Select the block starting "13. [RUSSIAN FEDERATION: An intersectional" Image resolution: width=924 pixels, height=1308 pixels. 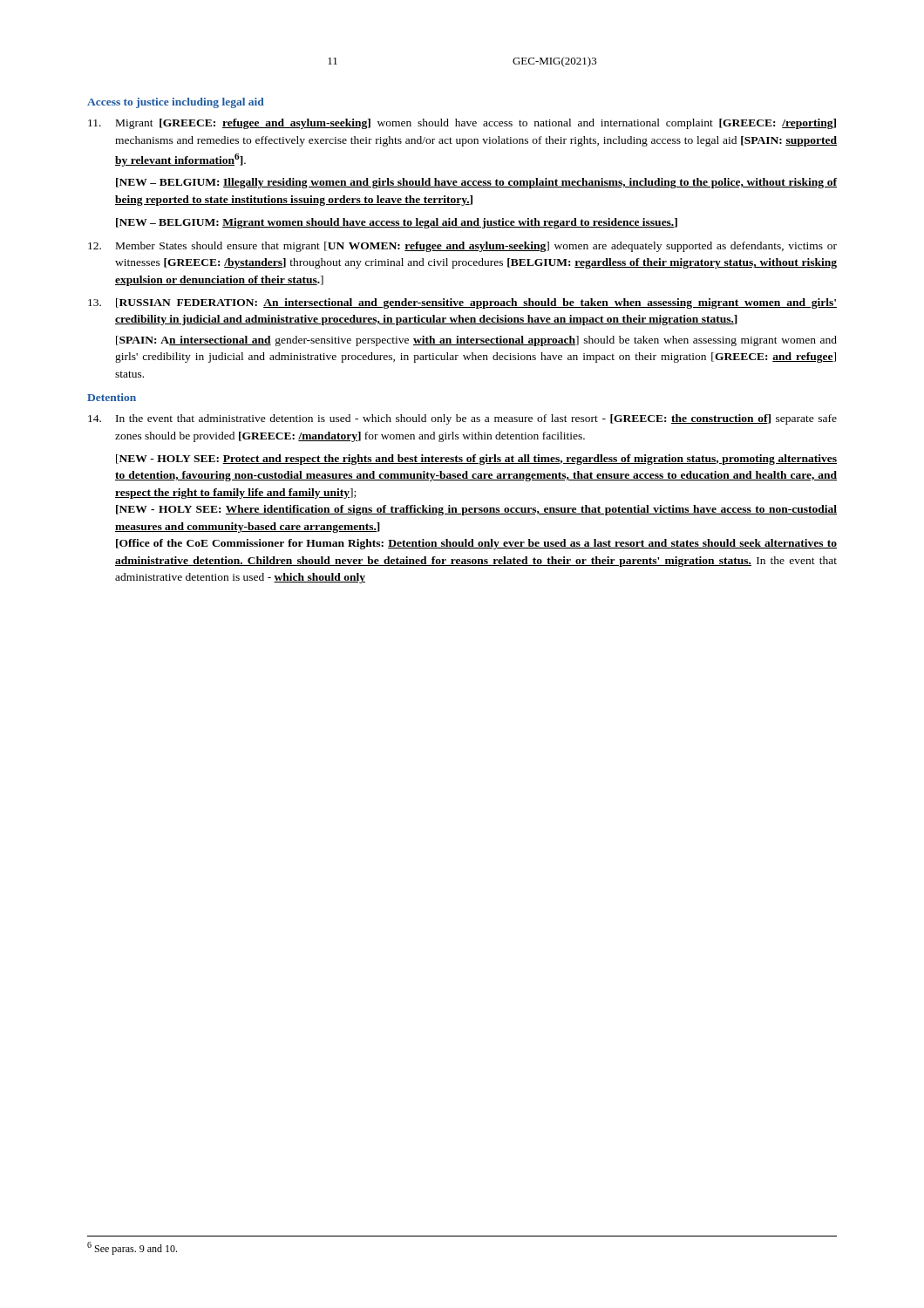[x=462, y=311]
